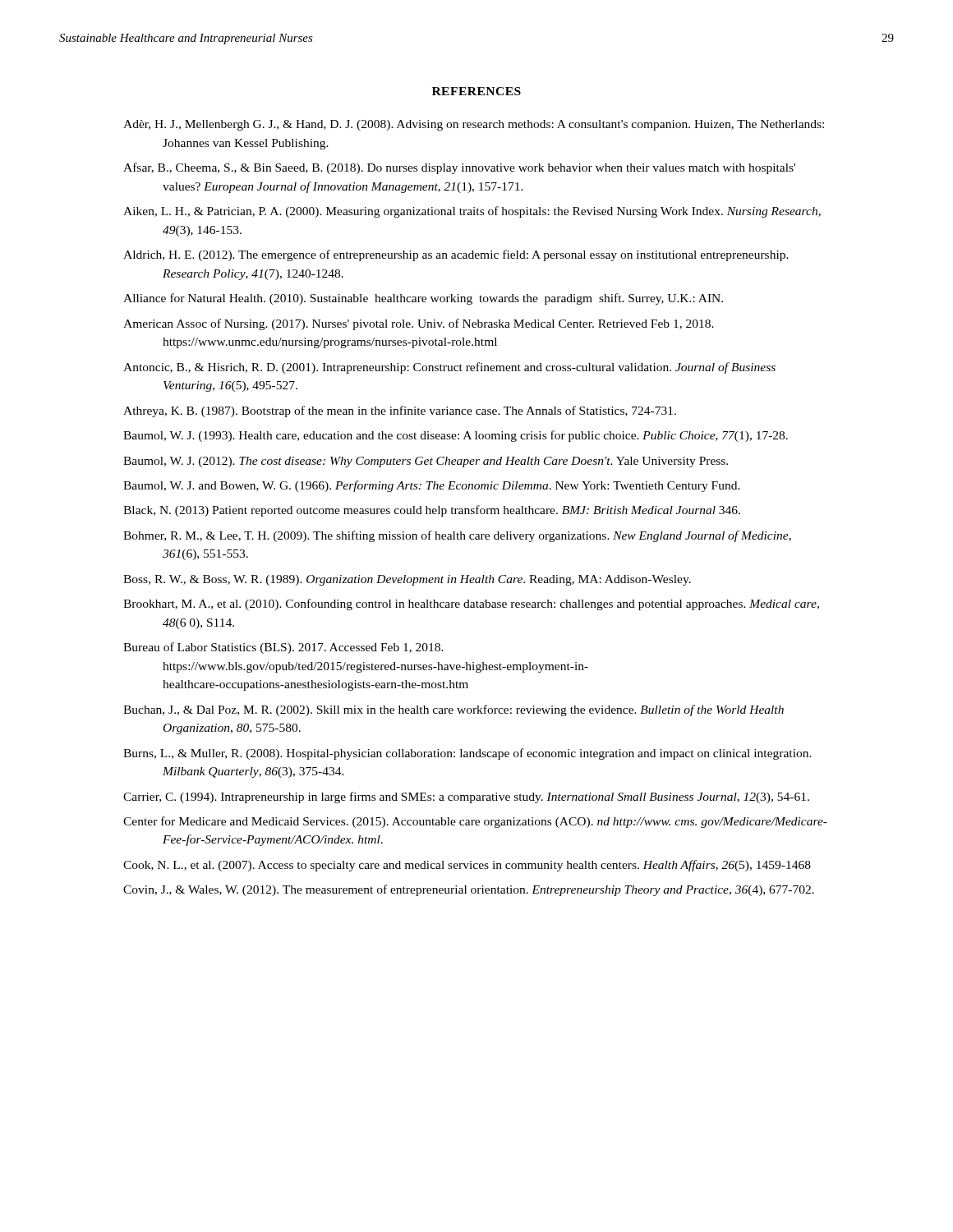Find the text block starting "Brookhart, M. A., et al."
The image size is (953, 1232).
point(471,613)
